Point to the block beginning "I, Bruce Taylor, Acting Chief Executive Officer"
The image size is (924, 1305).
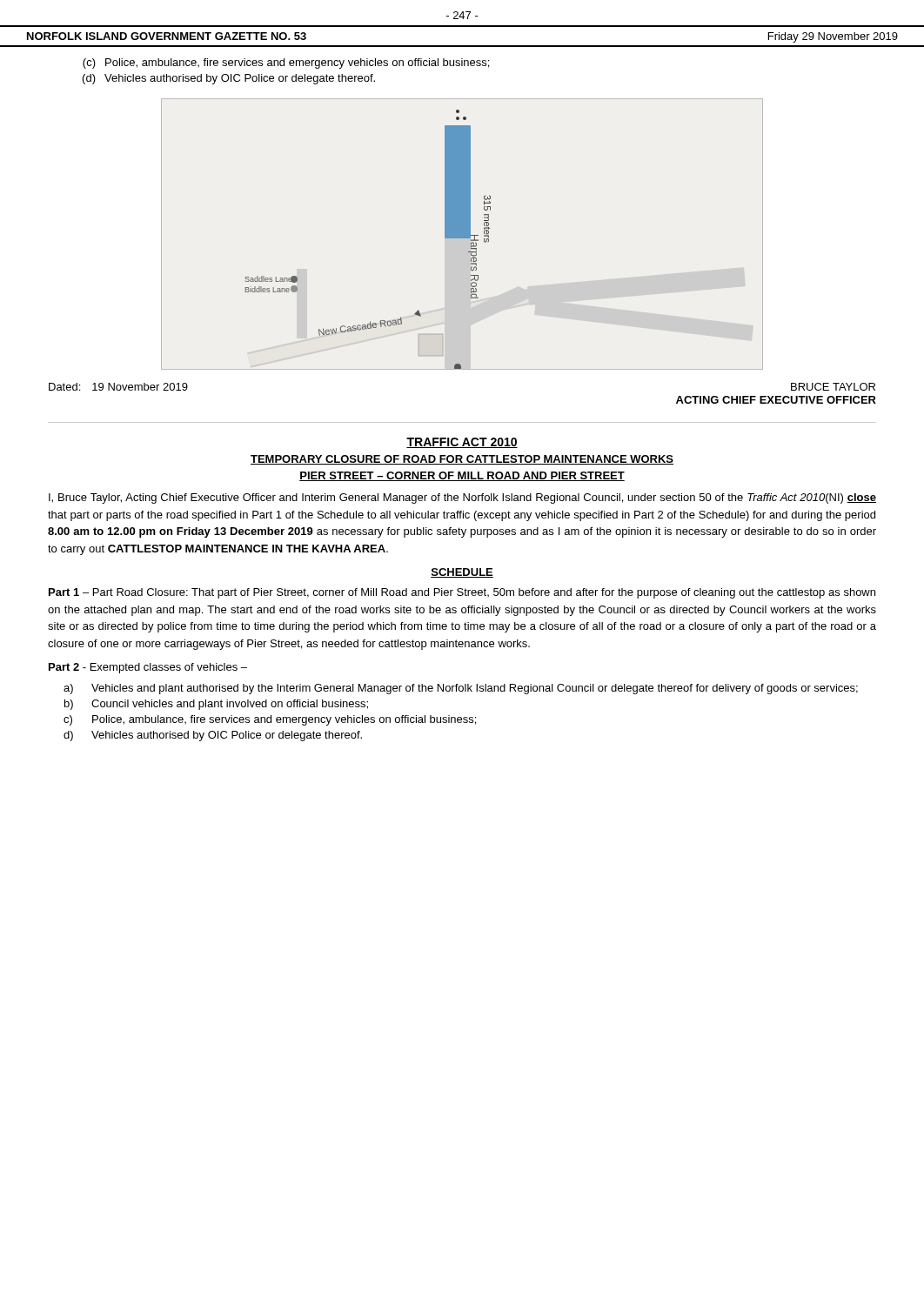click(462, 523)
